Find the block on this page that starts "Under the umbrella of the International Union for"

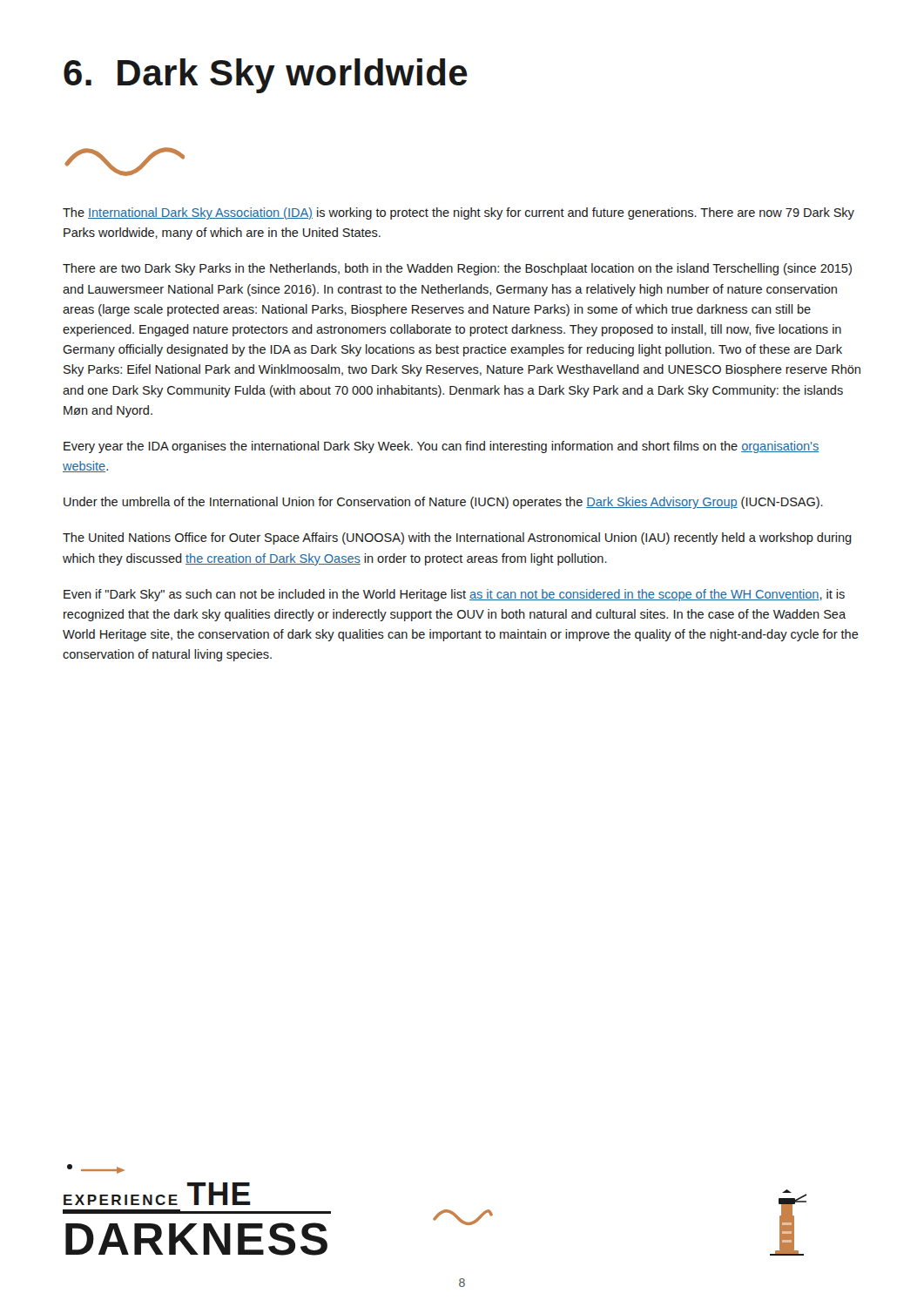point(443,502)
